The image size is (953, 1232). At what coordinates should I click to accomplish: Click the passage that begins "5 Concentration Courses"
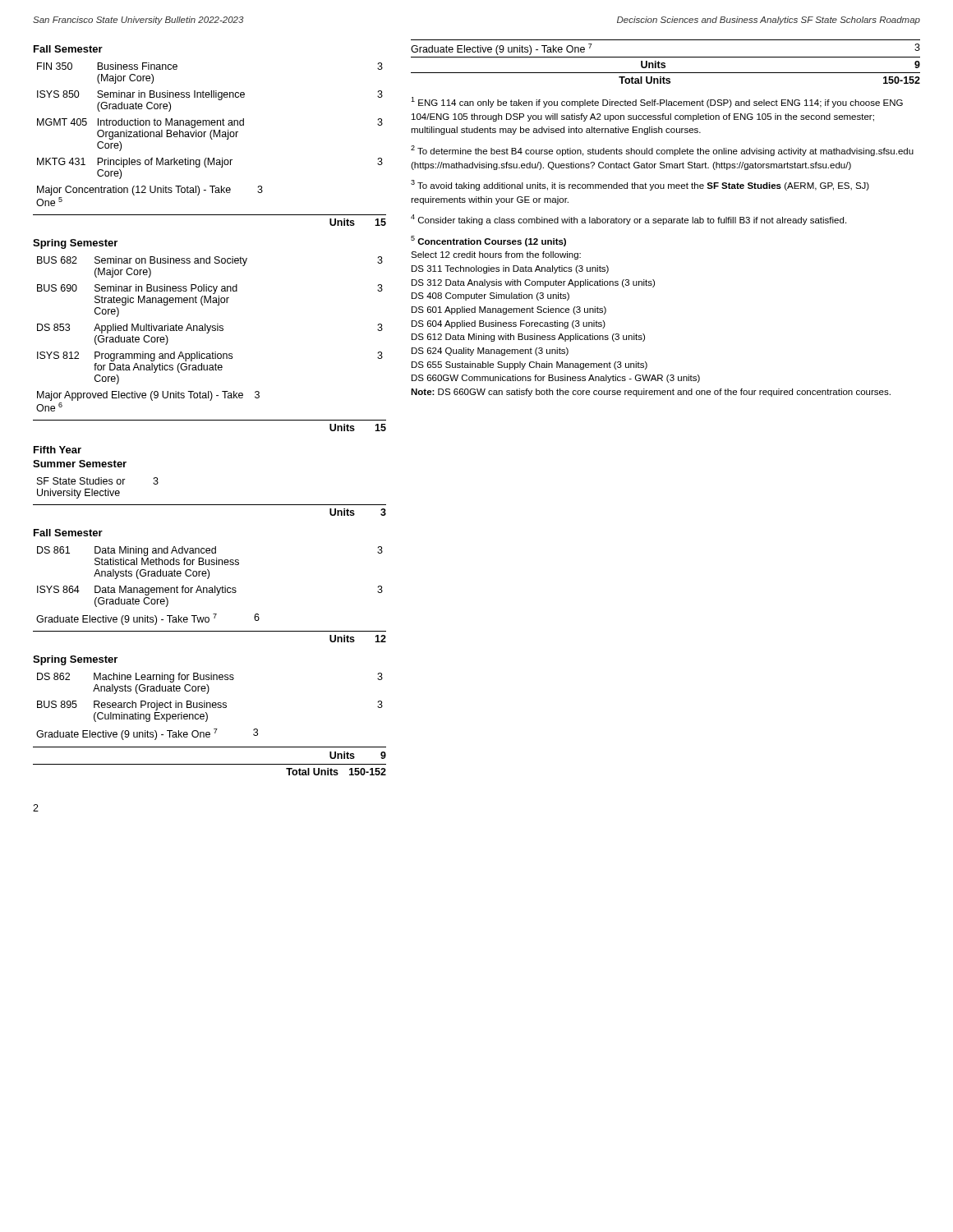click(x=488, y=241)
